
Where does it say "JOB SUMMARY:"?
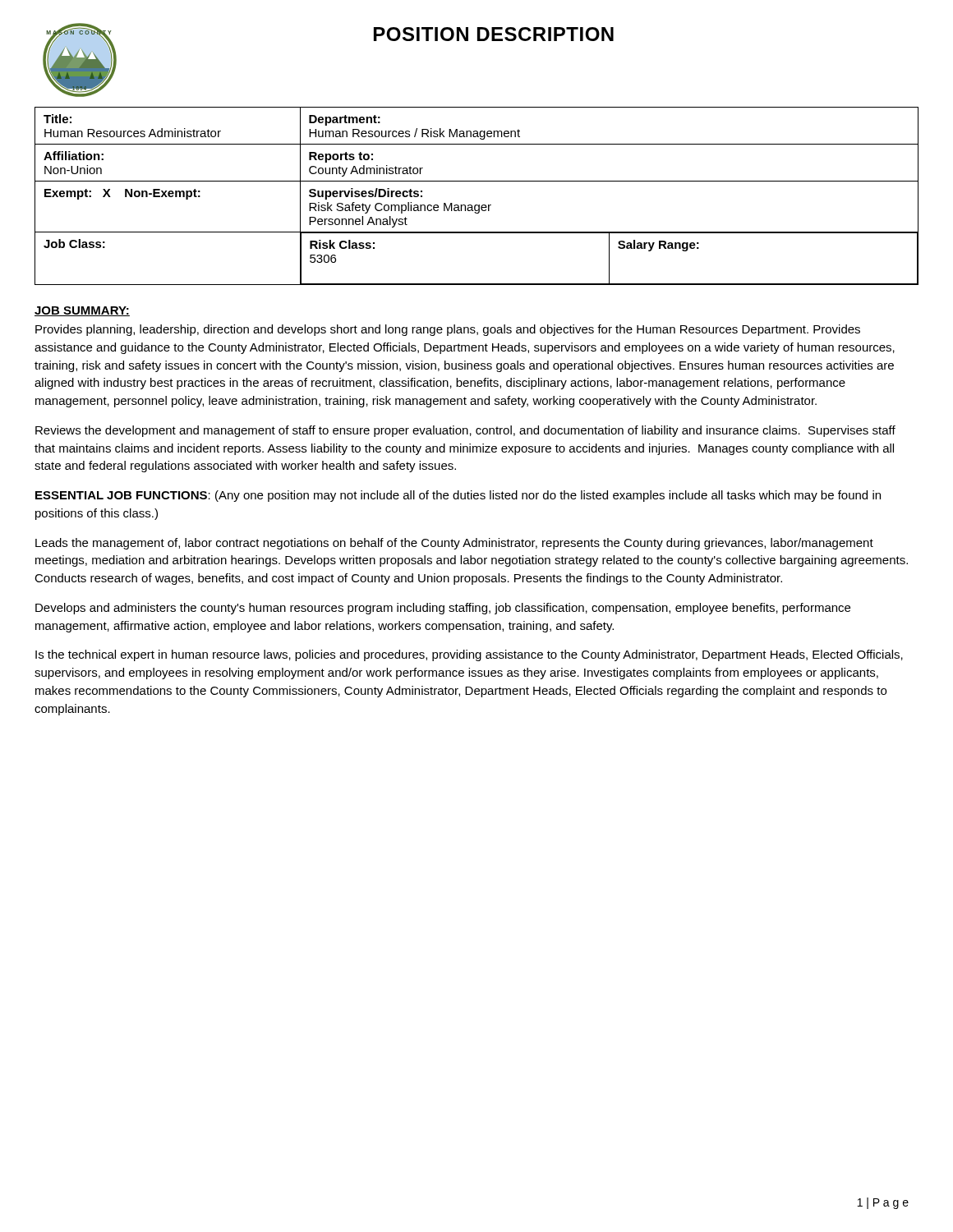pyautogui.click(x=82, y=310)
